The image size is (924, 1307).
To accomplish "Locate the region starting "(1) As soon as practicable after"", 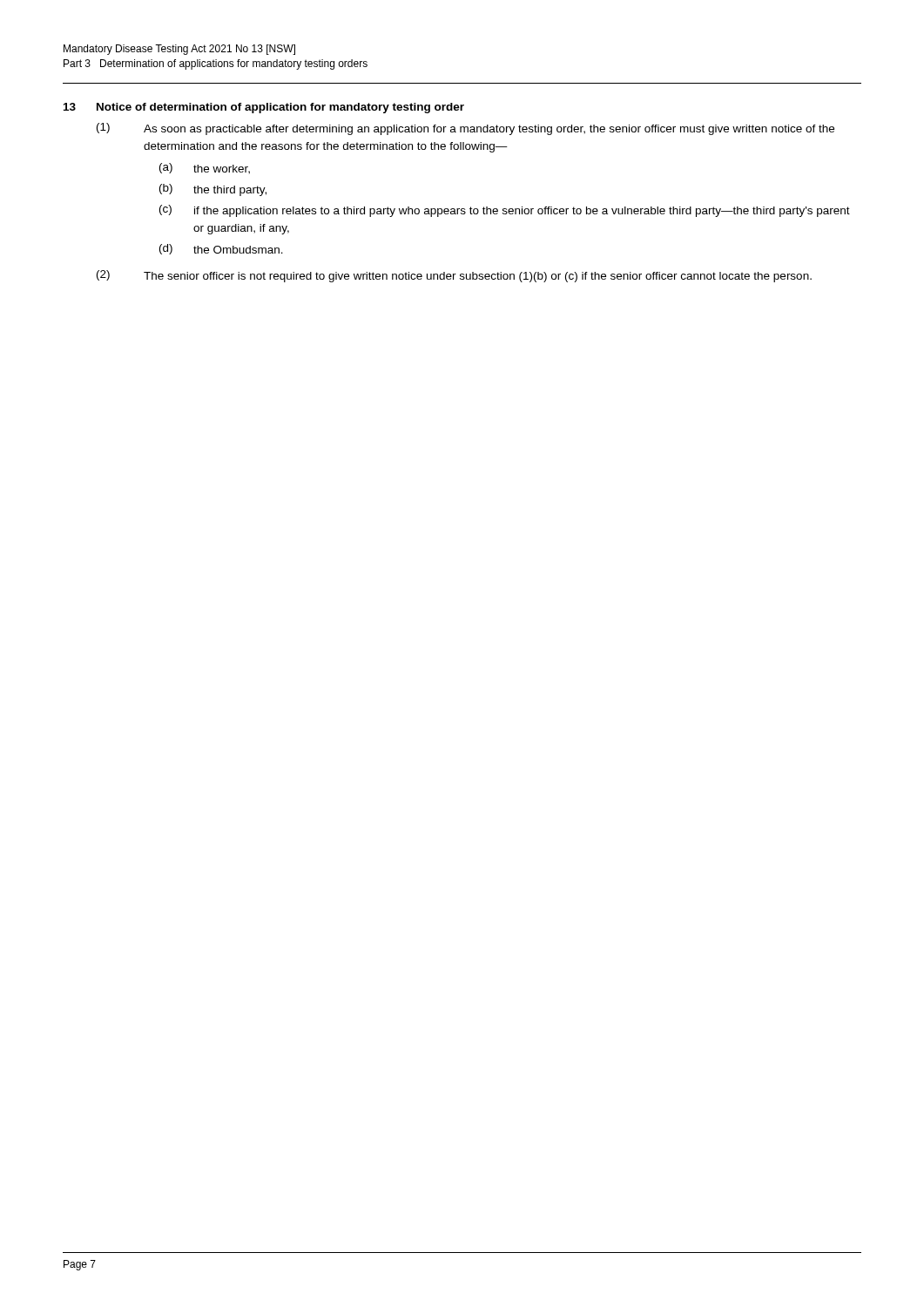I will coord(462,138).
